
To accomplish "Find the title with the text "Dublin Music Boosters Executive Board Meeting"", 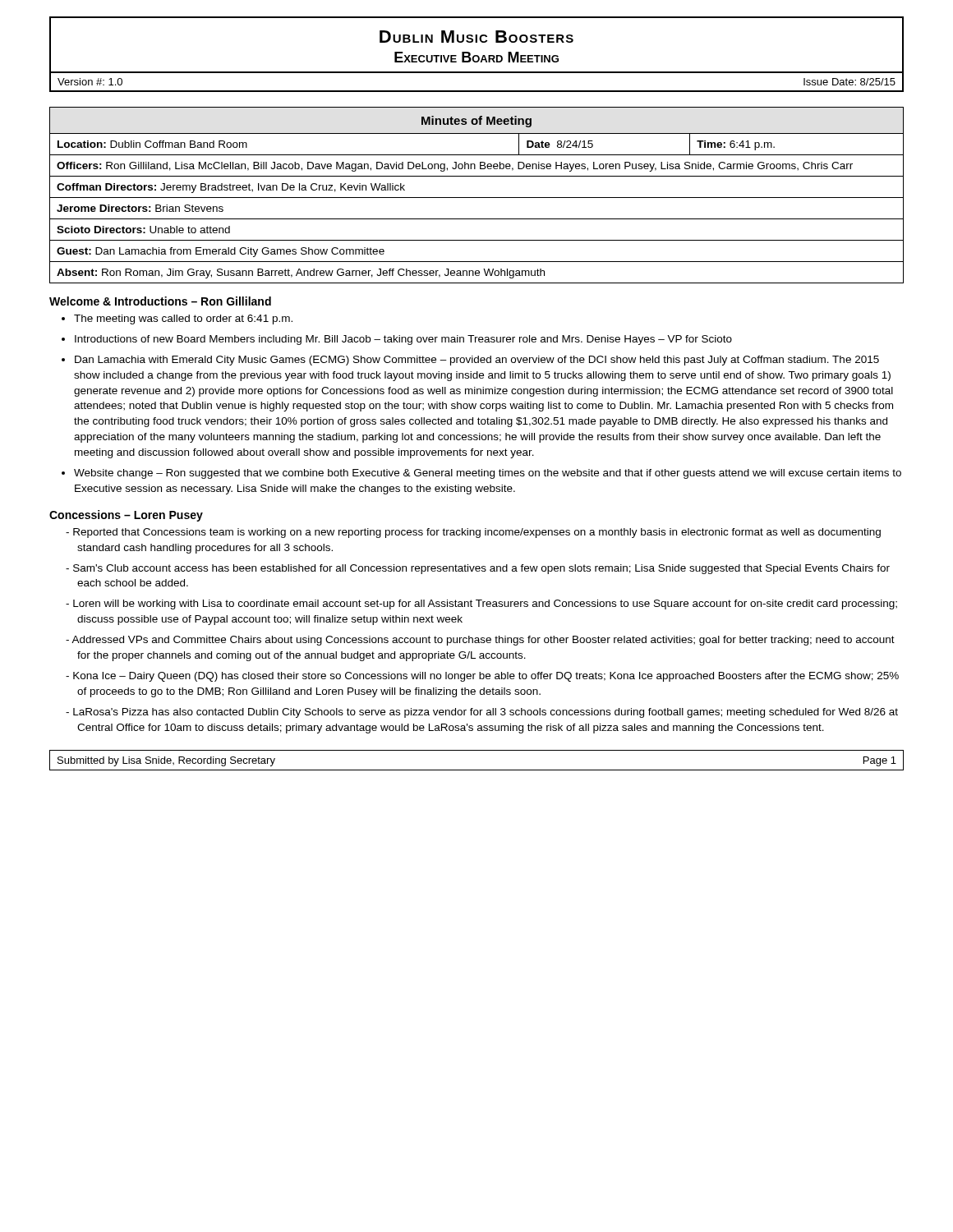I will pyautogui.click(x=476, y=46).
